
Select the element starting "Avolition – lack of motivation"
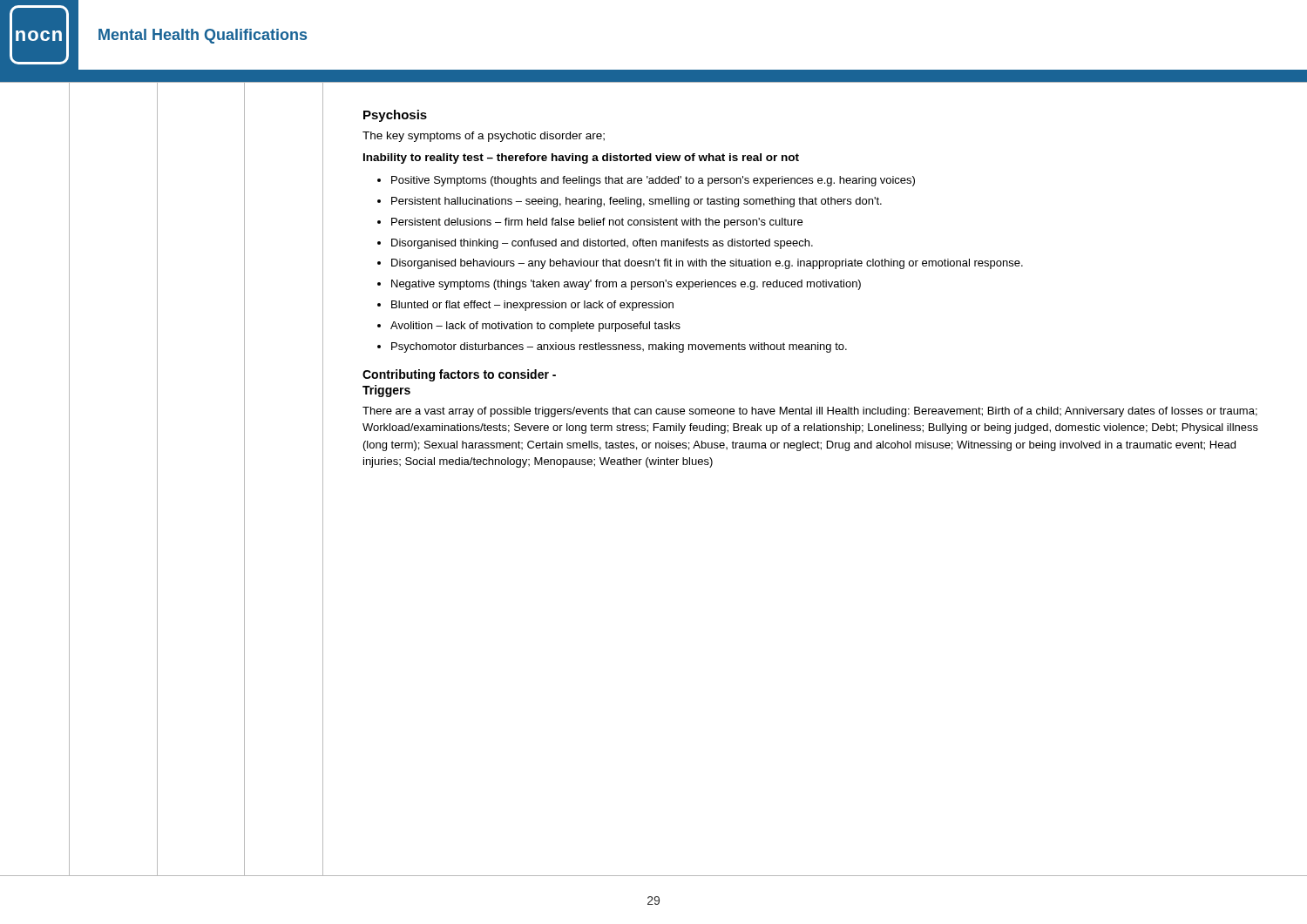coord(535,325)
